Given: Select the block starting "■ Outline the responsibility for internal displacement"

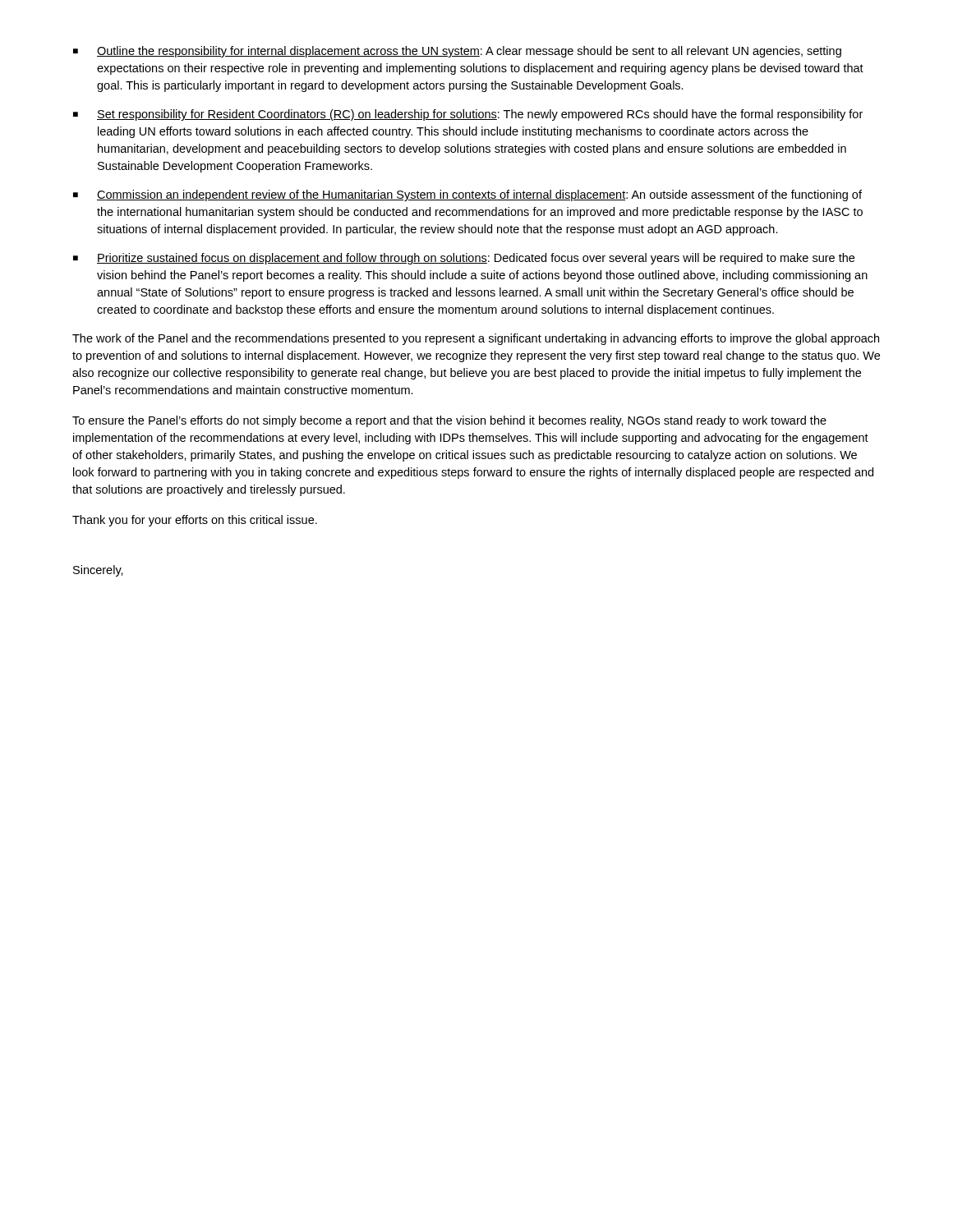Looking at the screenshot, I should click(x=476, y=69).
